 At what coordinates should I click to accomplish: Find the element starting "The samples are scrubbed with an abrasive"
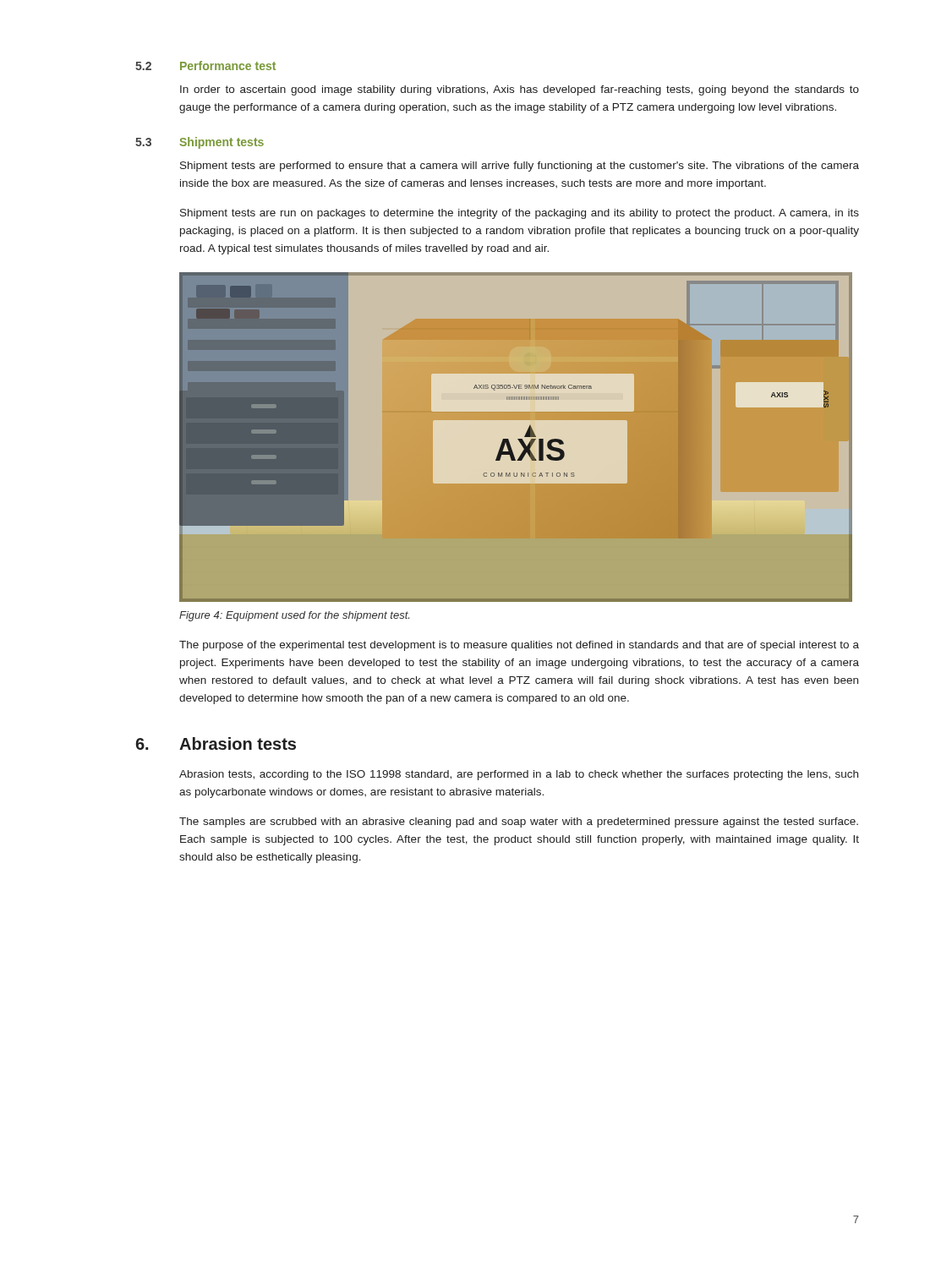point(519,839)
